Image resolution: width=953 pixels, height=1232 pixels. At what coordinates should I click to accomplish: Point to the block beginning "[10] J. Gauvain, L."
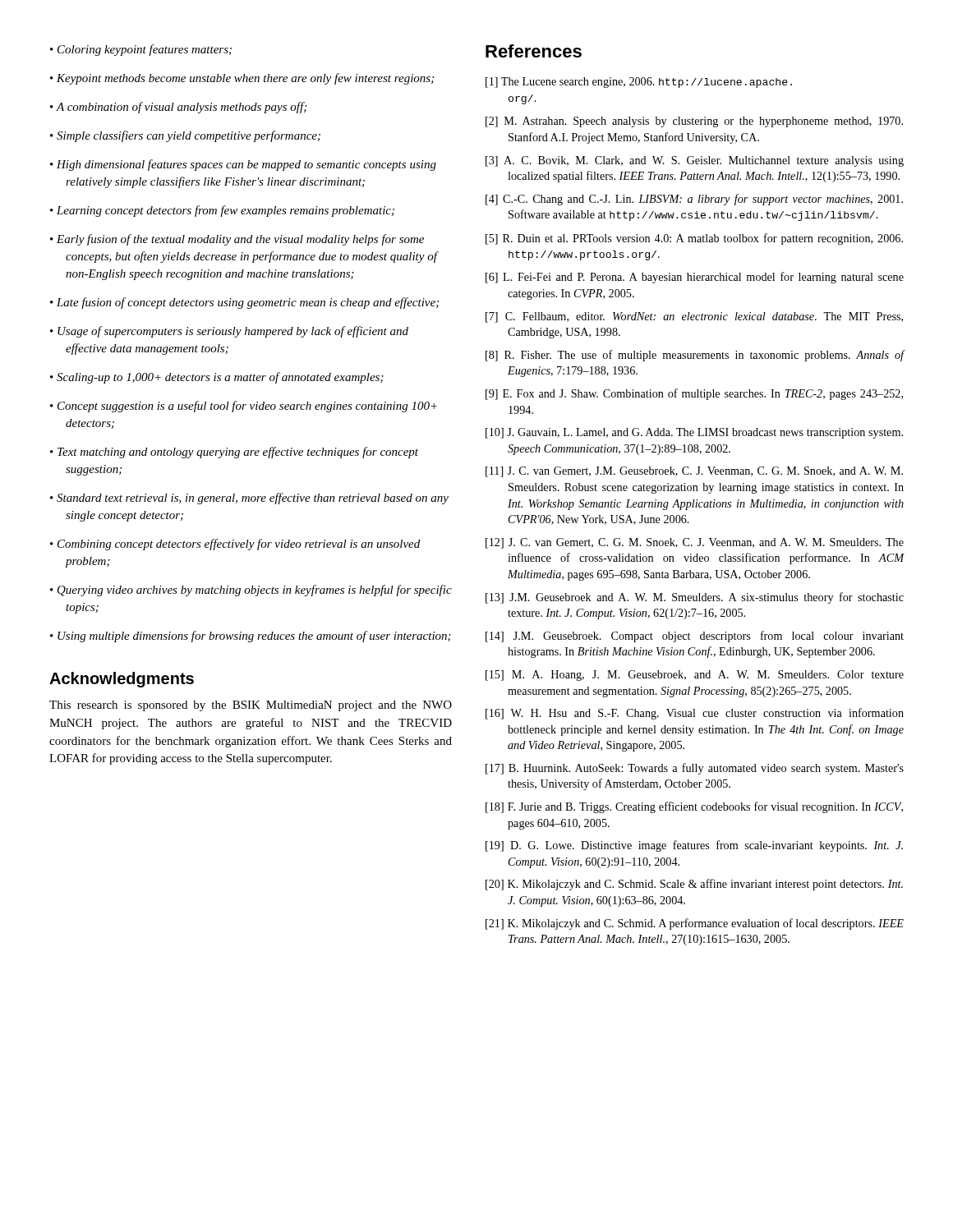(694, 440)
